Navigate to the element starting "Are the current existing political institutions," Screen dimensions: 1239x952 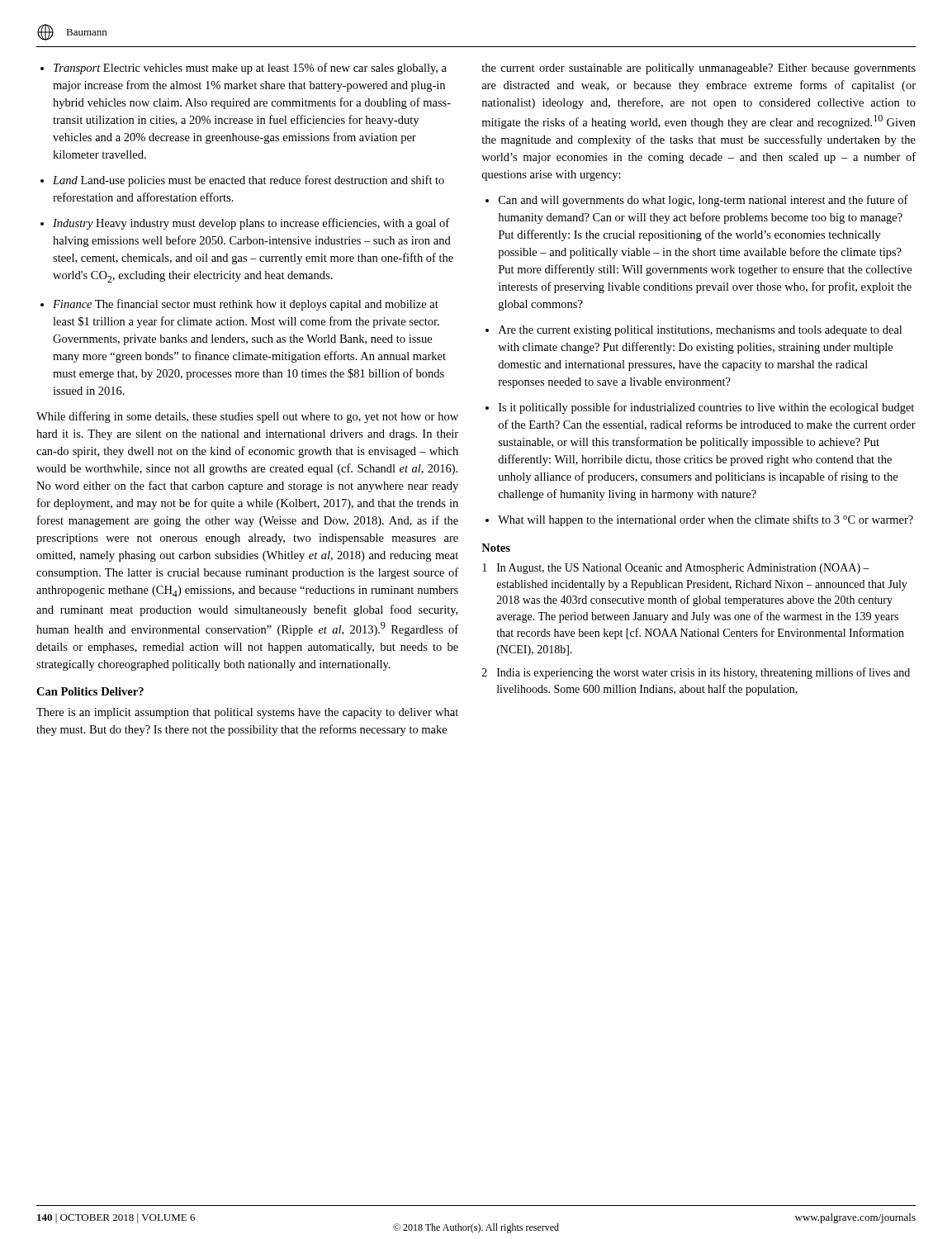coord(699,356)
